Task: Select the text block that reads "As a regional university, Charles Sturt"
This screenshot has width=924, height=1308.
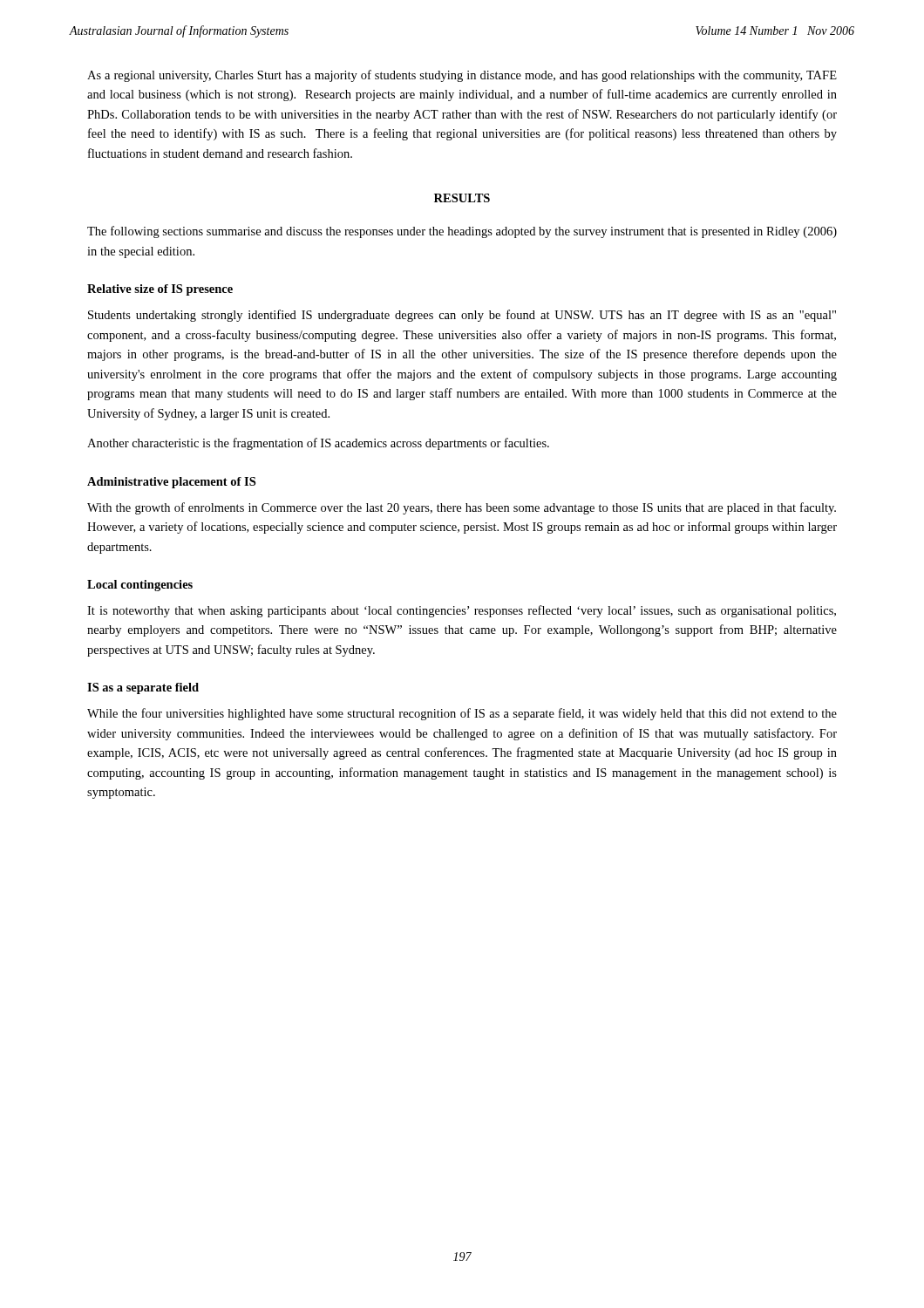Action: pos(462,114)
